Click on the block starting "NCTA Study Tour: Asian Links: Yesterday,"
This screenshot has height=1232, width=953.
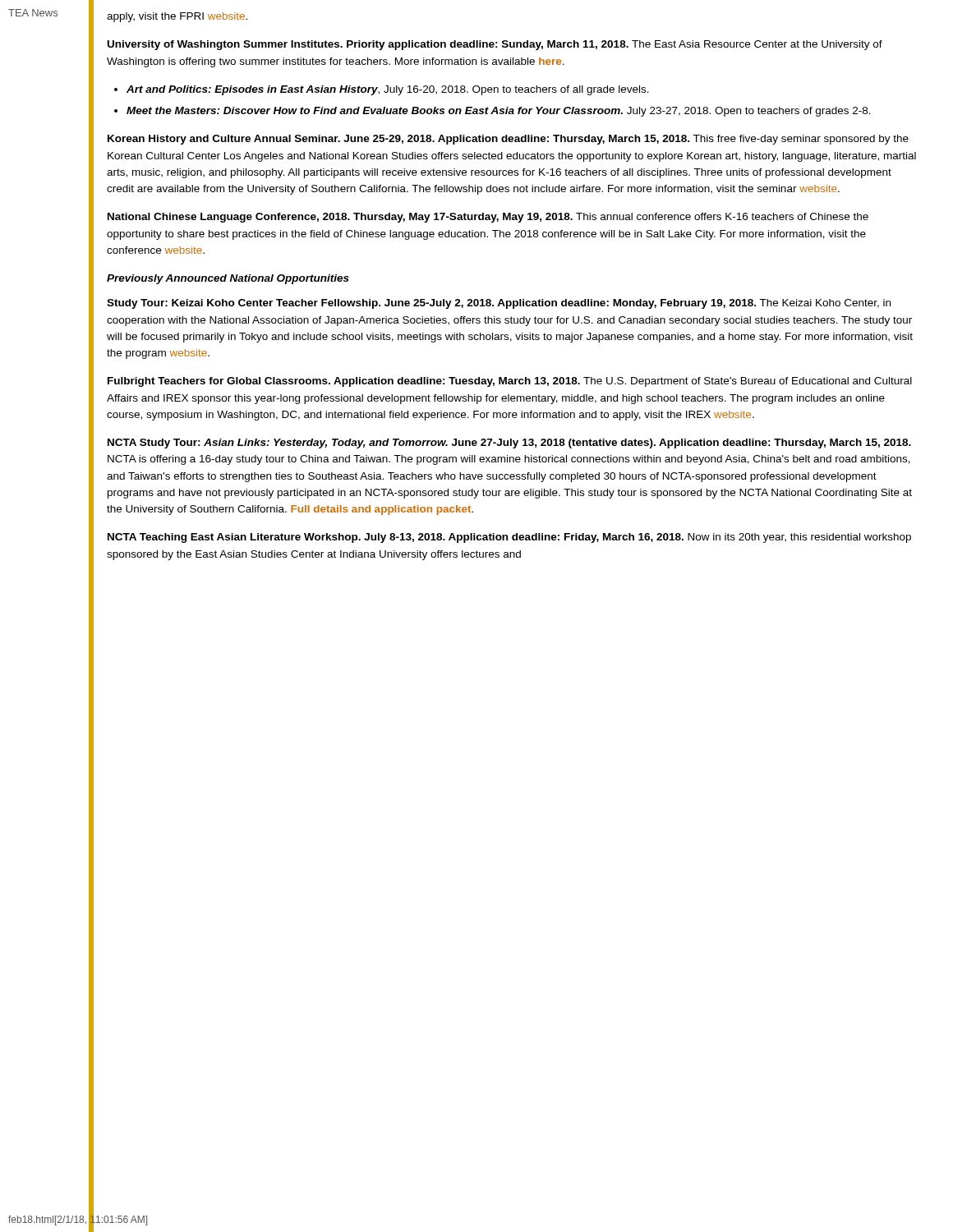pyautogui.click(x=509, y=476)
